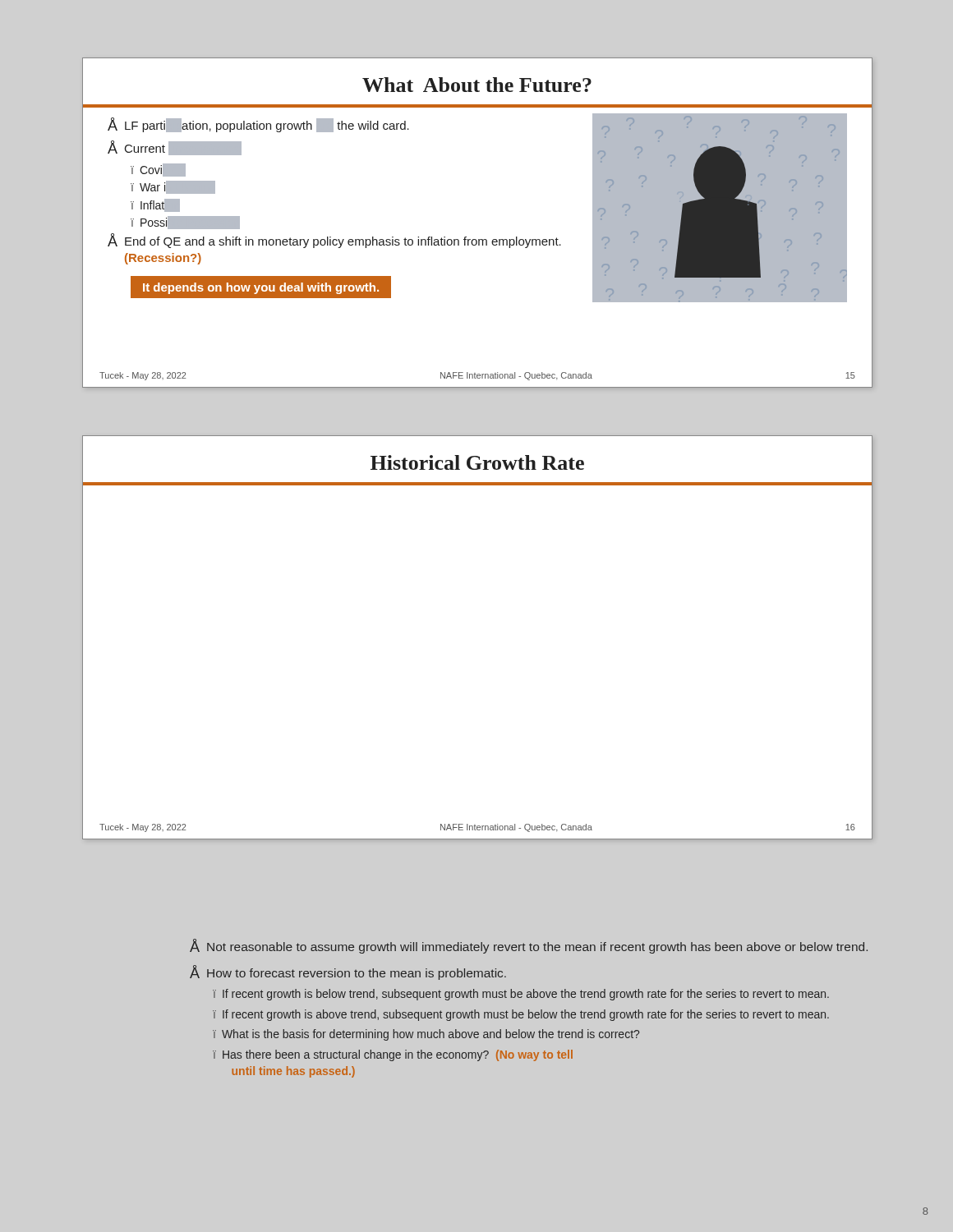This screenshot has width=953, height=1232.
Task: Locate the photo
Action: 720,208
